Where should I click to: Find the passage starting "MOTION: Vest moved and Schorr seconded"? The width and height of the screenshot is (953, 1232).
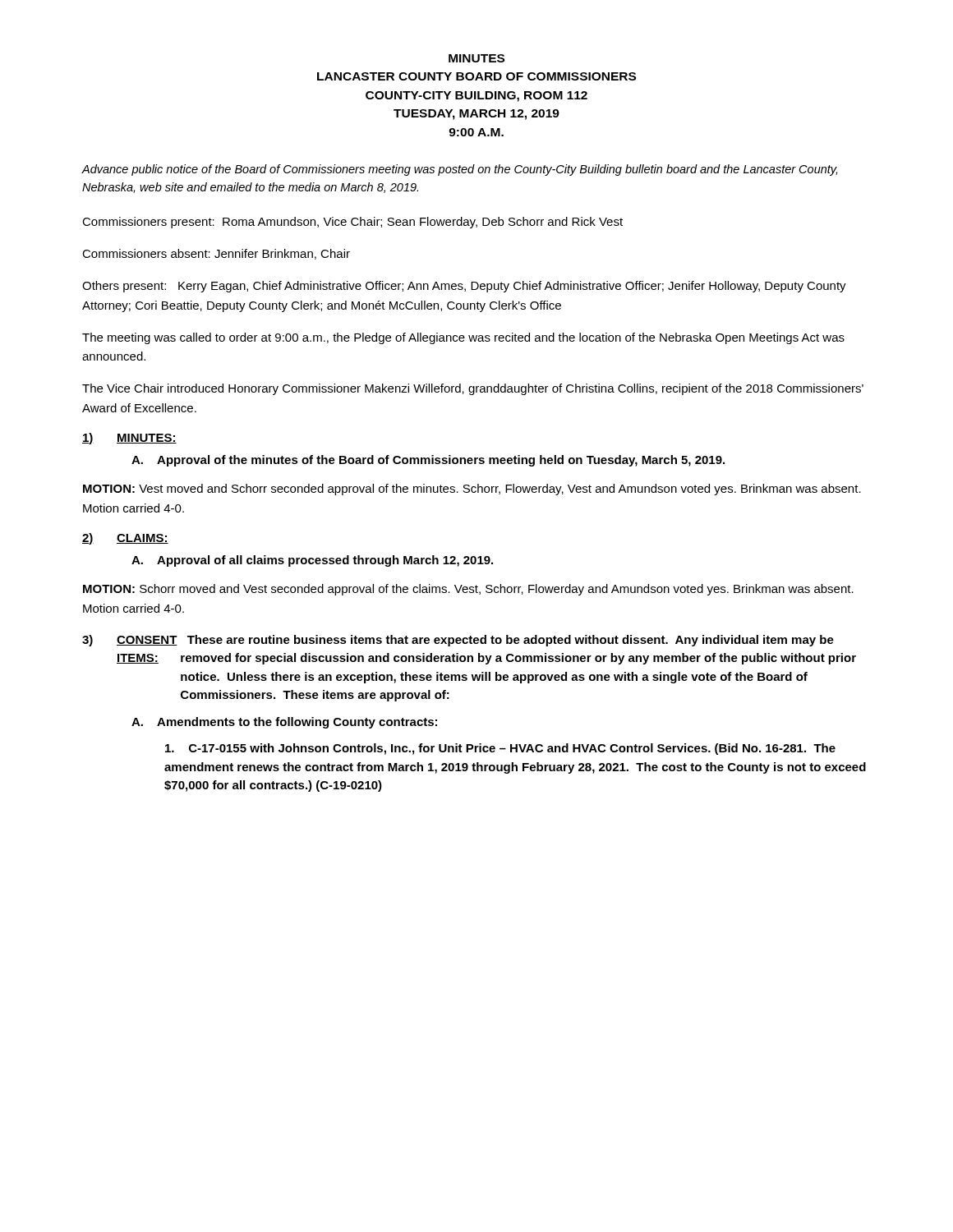click(x=472, y=498)
